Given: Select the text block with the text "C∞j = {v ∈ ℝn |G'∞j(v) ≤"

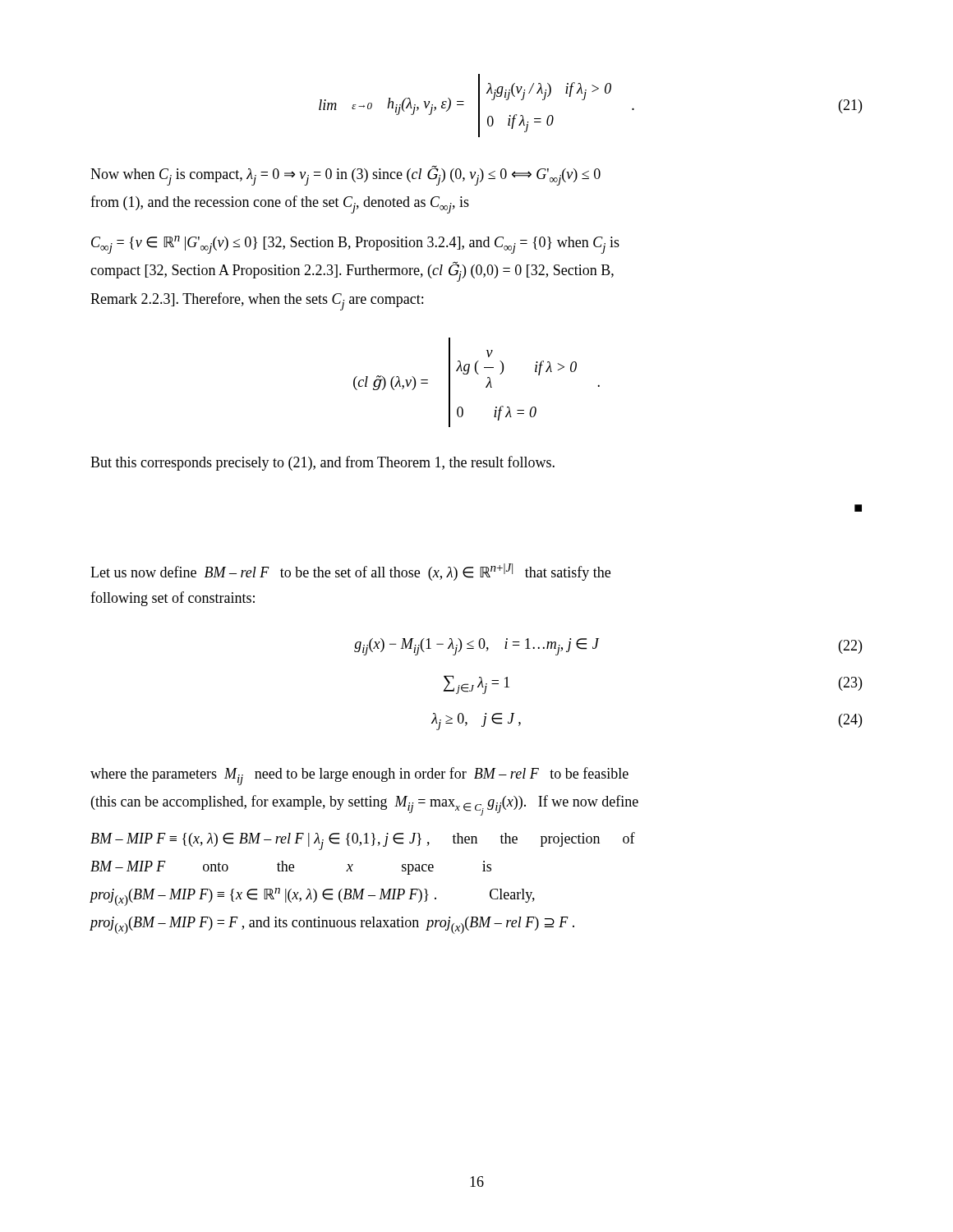Looking at the screenshot, I should (355, 242).
